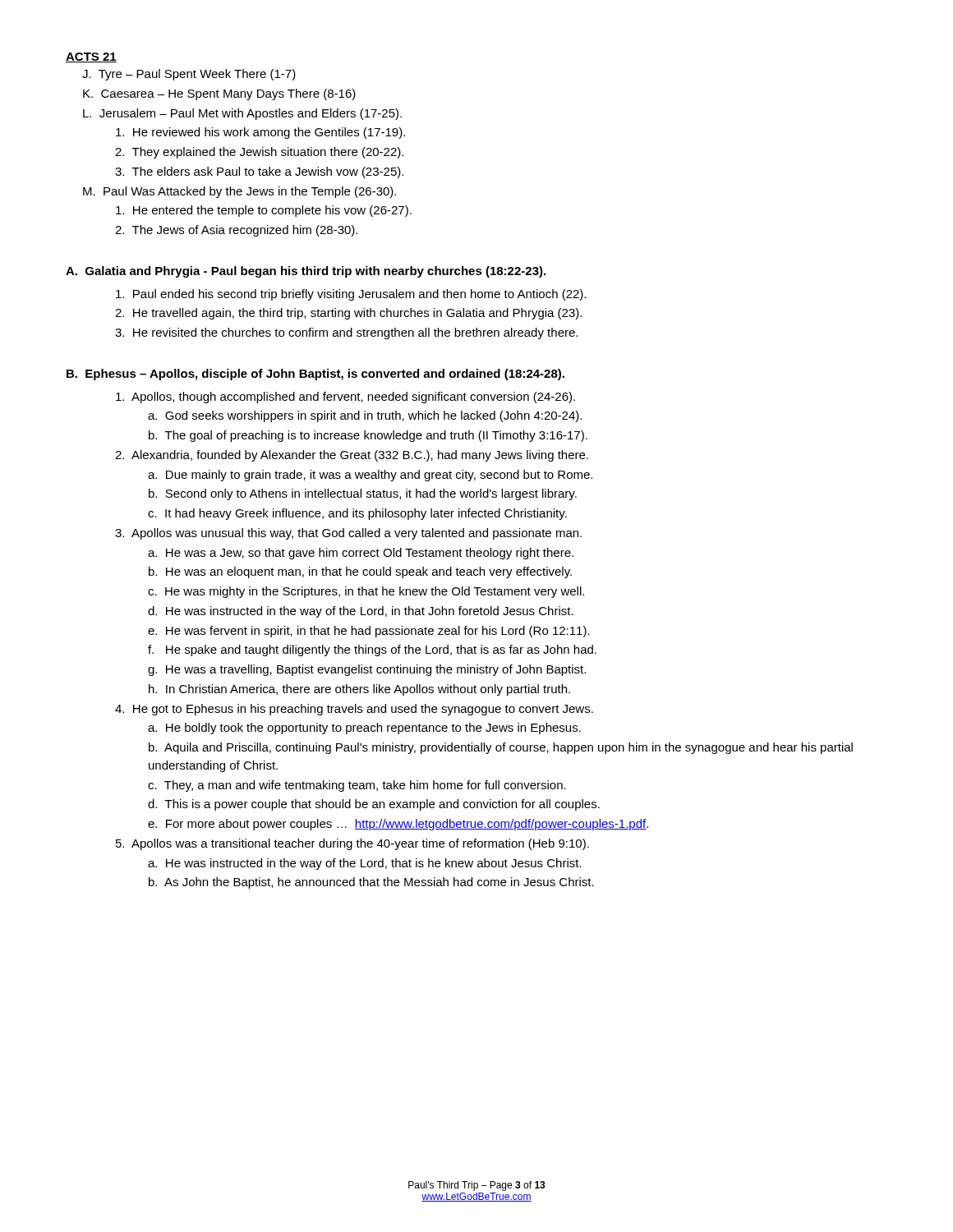Find the passage starting "a. Due mainly"
The height and width of the screenshot is (1232, 953).
371,474
